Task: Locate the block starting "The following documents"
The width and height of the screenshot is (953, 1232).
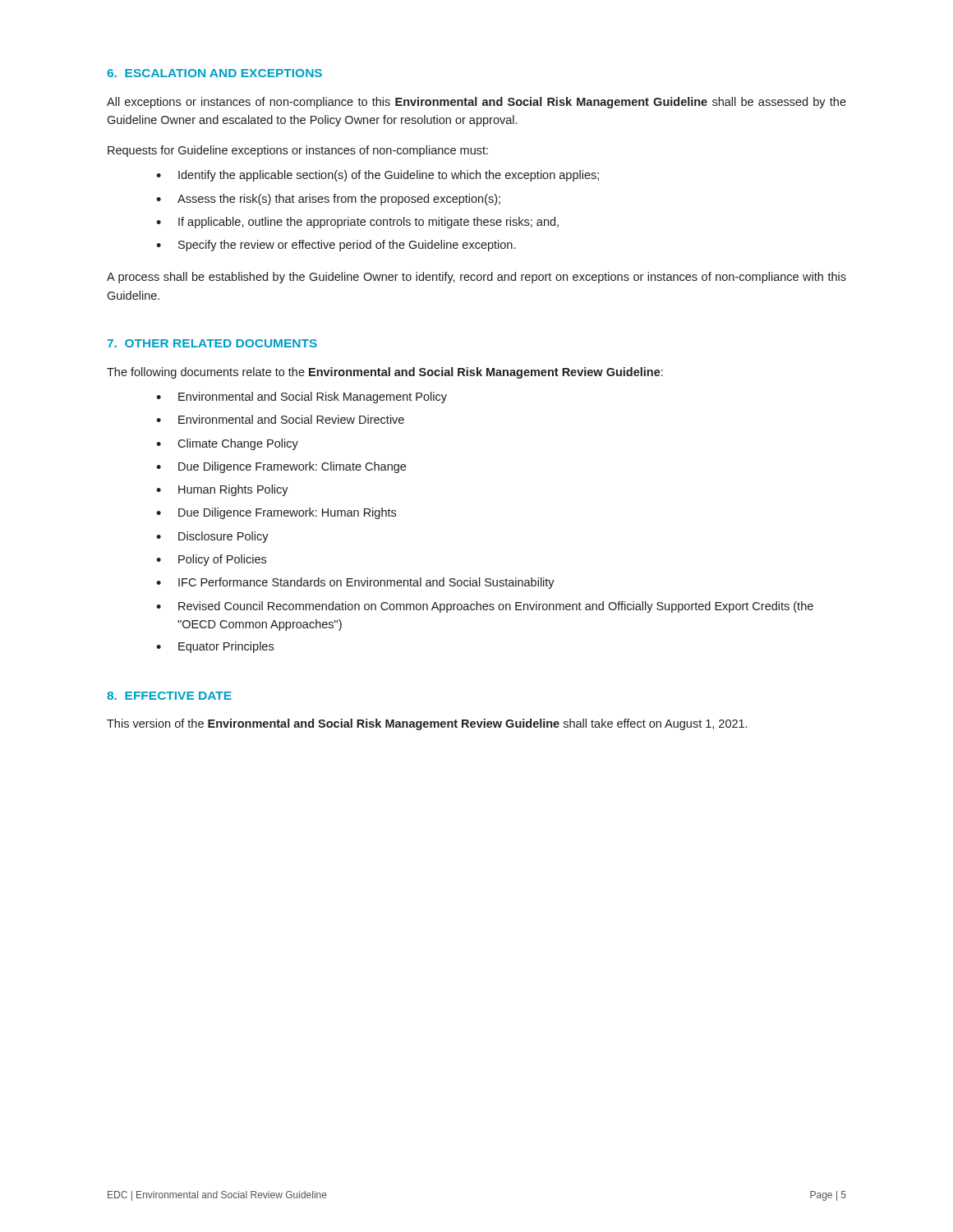Action: pyautogui.click(x=476, y=372)
